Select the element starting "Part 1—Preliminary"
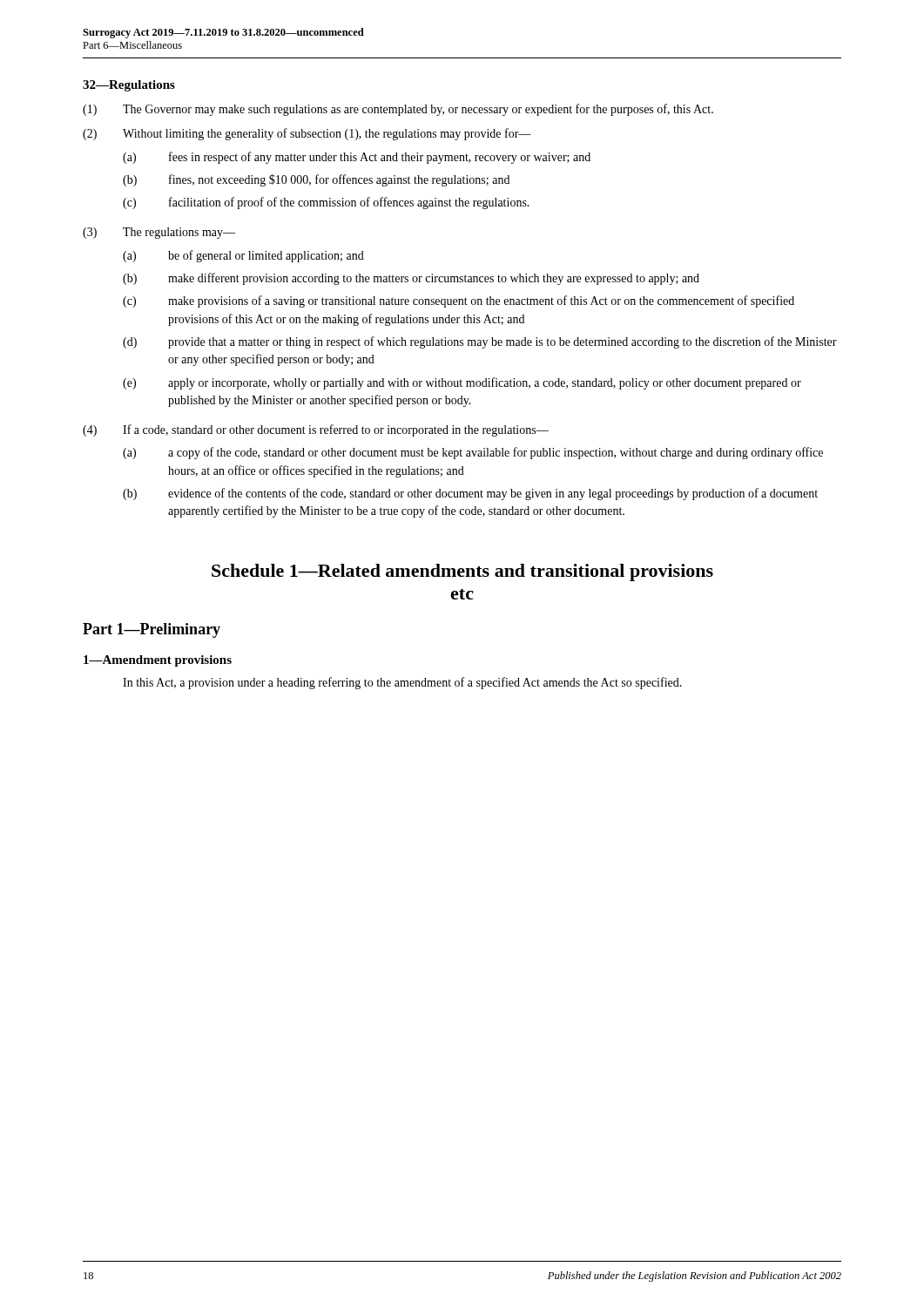The height and width of the screenshot is (1307, 924). point(152,629)
